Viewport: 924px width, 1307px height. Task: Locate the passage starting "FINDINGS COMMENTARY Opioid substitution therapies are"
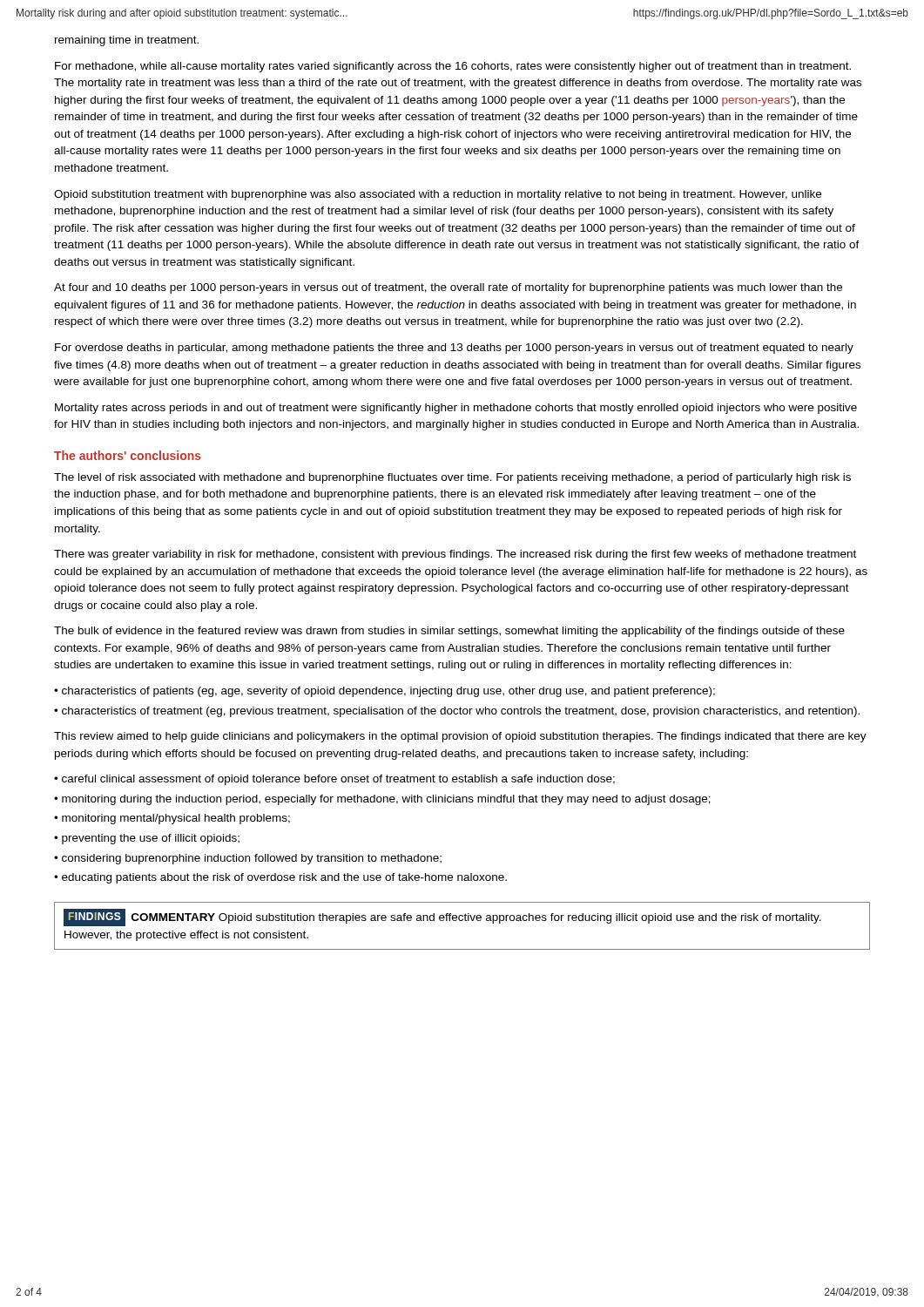(443, 925)
